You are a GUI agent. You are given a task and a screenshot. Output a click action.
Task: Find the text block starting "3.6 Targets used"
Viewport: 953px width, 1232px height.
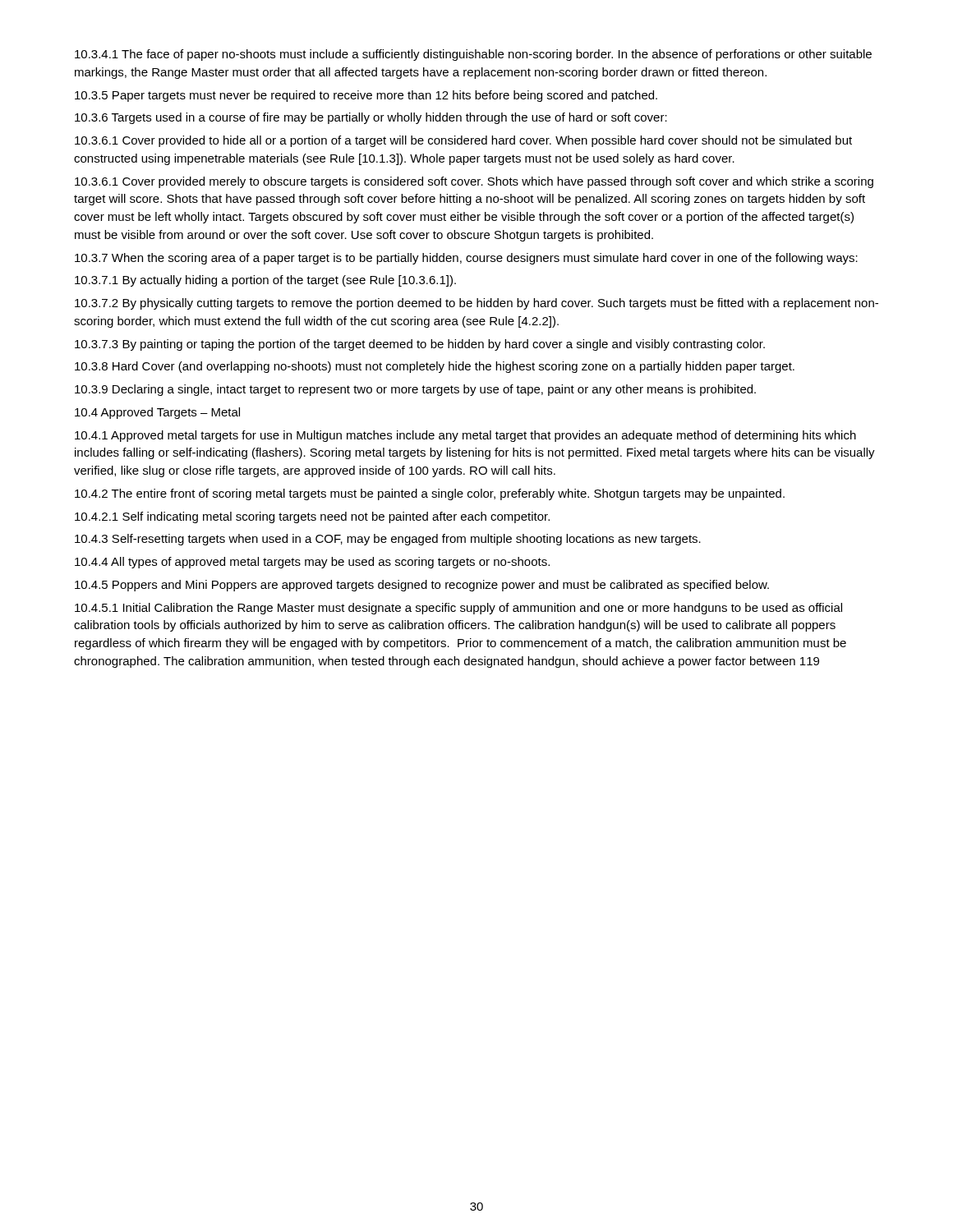[371, 117]
